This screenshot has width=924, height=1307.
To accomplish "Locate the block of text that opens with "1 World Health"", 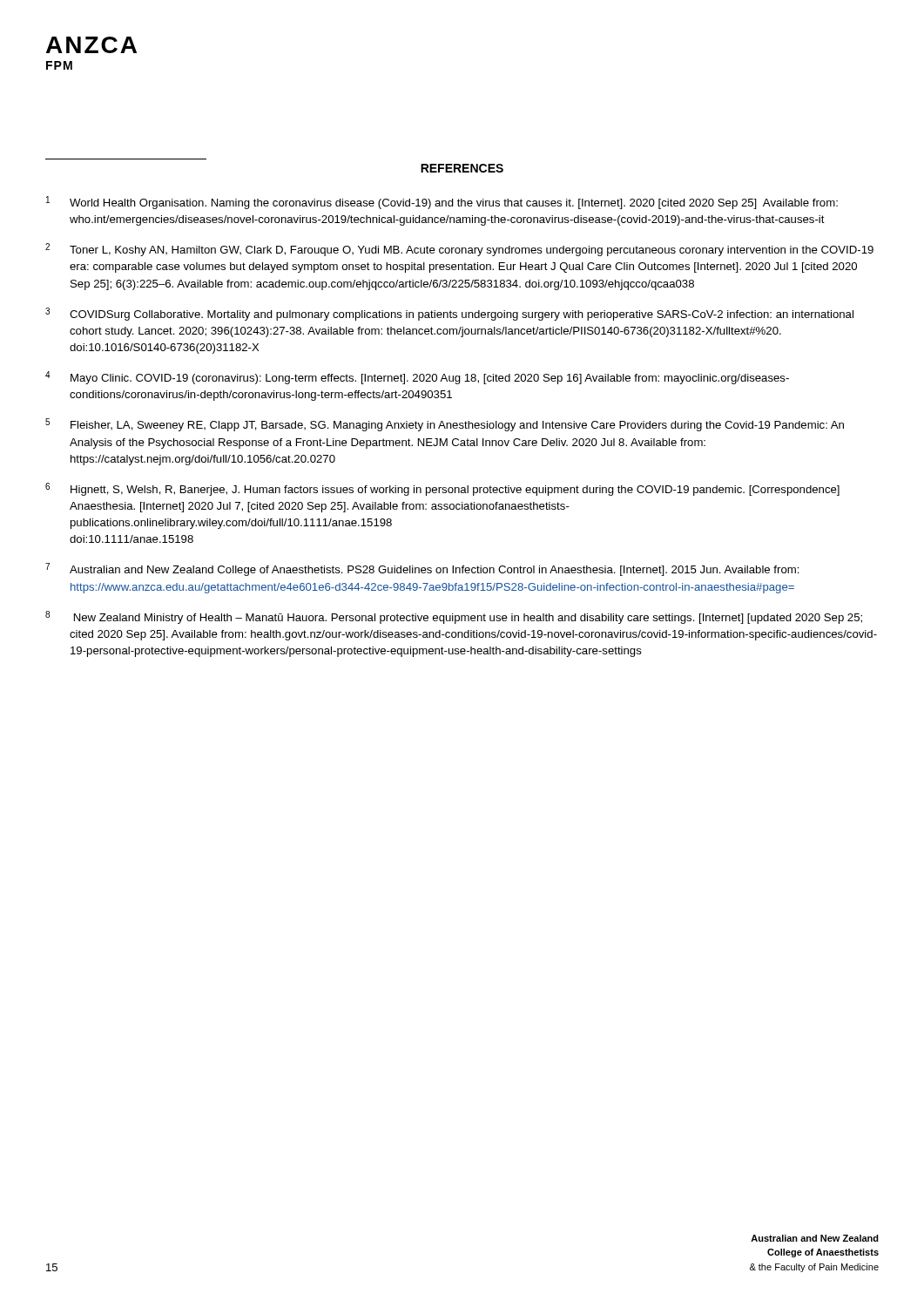I will [442, 210].
